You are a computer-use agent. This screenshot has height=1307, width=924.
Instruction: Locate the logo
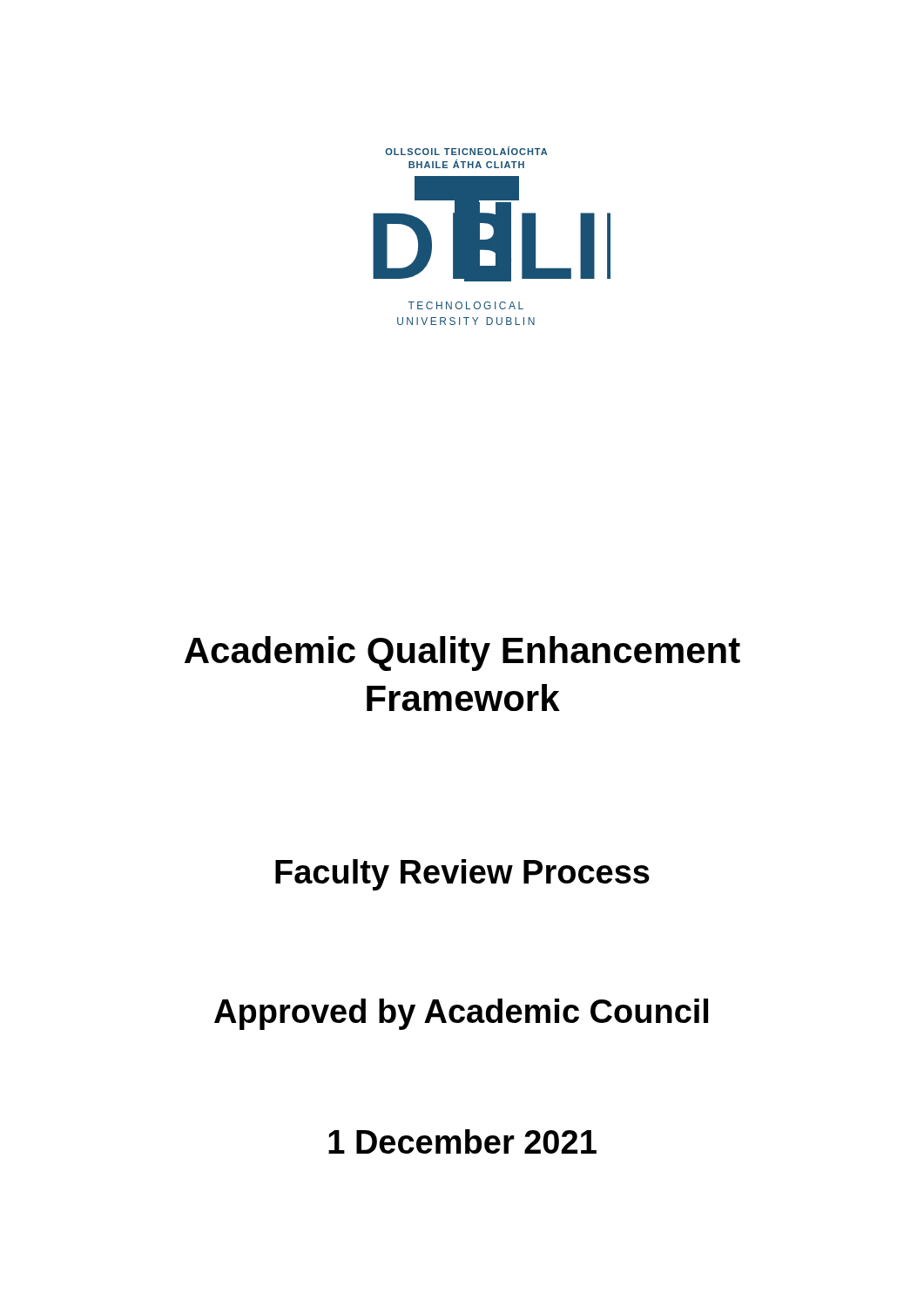pyautogui.click(x=462, y=241)
